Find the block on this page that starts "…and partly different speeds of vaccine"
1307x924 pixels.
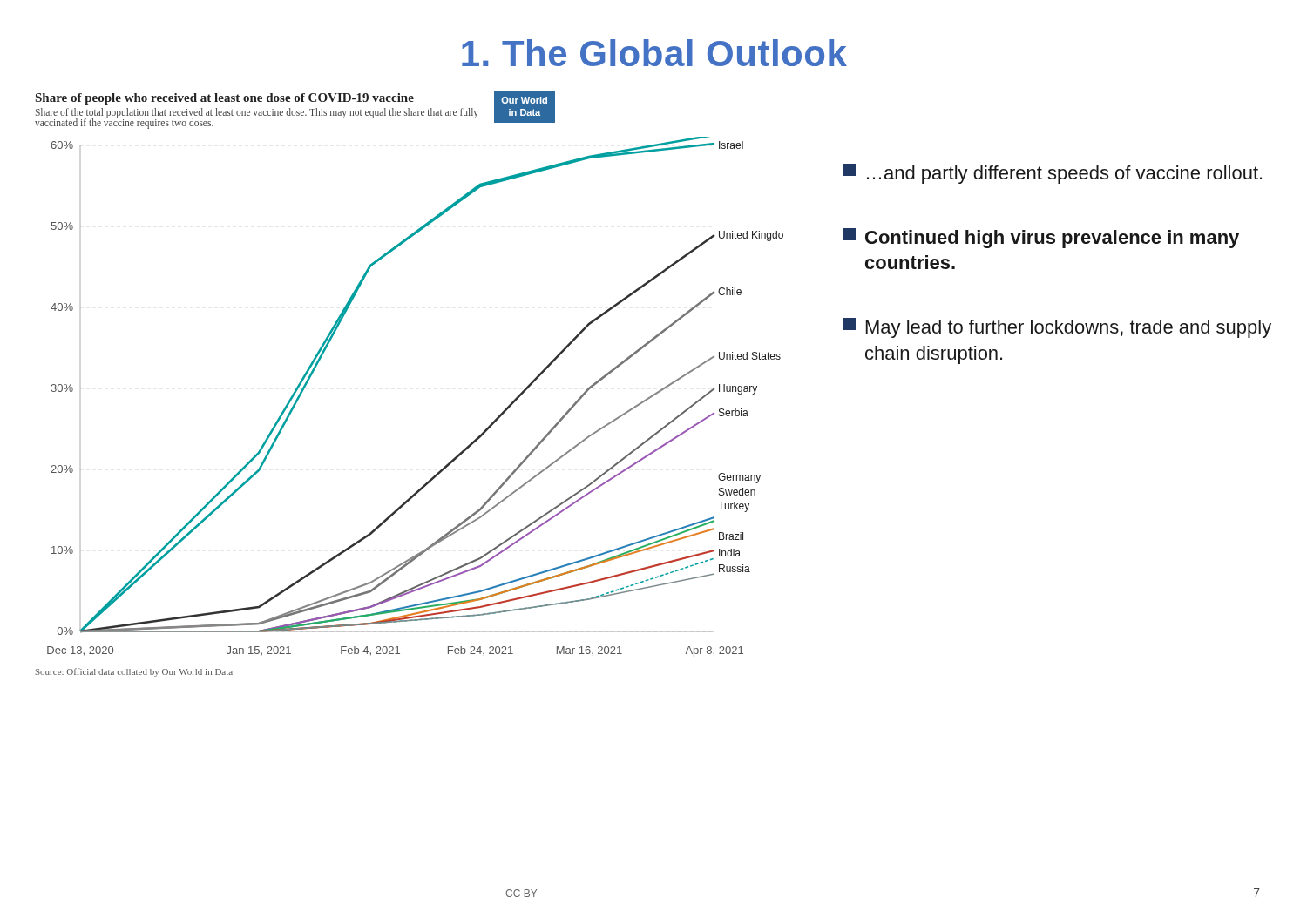[x=1054, y=173]
